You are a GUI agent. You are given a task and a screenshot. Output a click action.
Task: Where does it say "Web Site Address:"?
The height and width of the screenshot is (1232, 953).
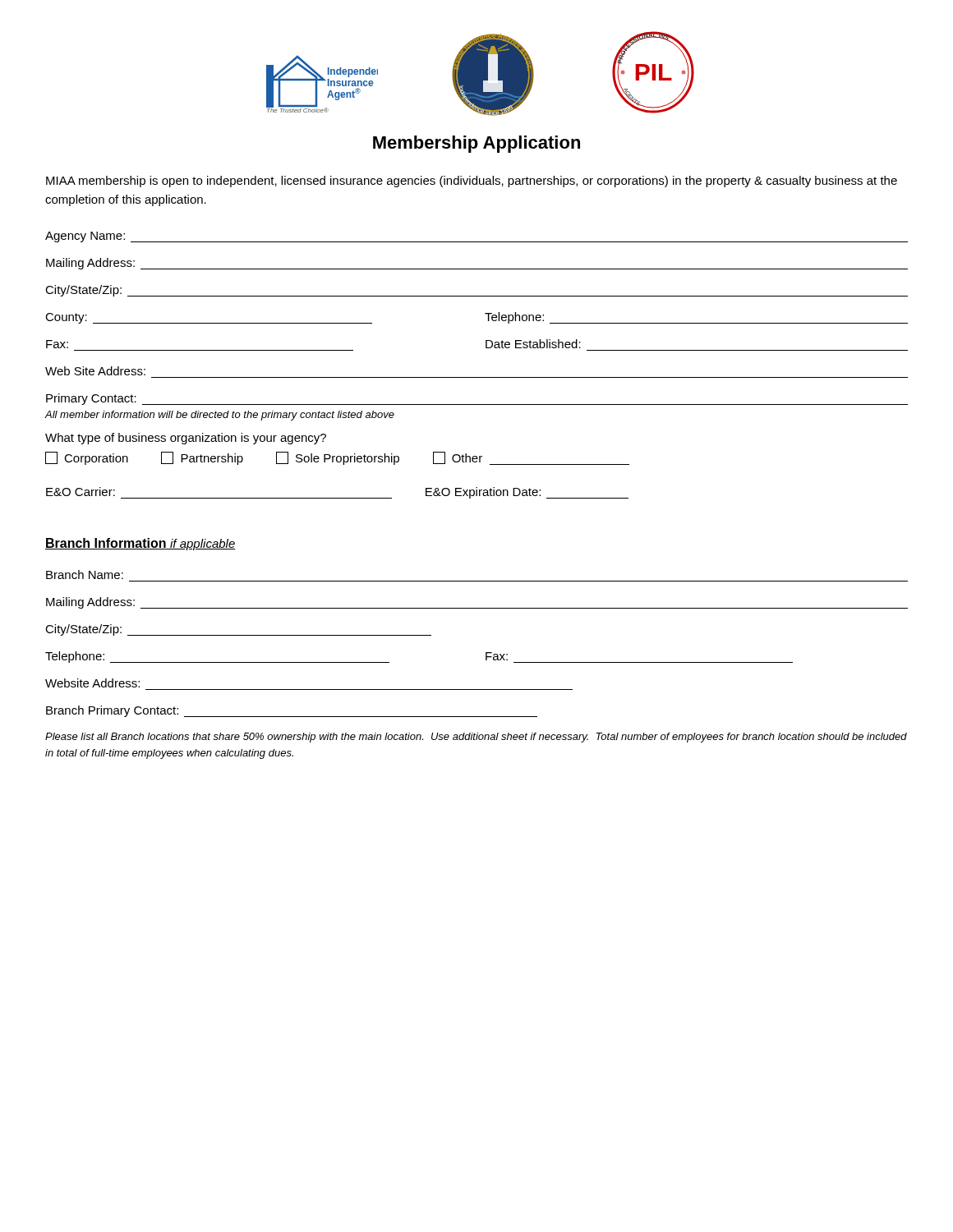(476, 370)
